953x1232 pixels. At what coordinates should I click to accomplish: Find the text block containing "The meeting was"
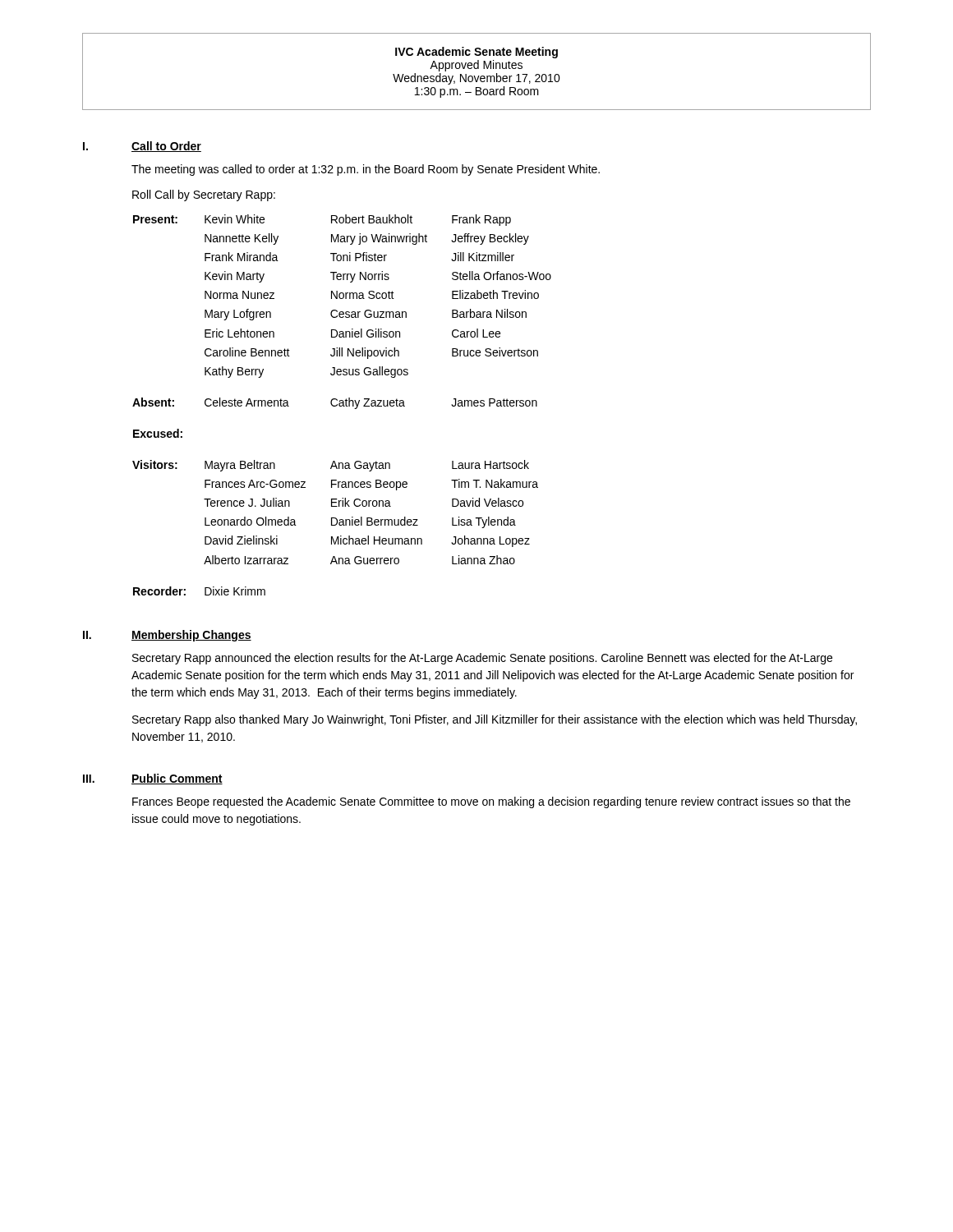(x=366, y=169)
